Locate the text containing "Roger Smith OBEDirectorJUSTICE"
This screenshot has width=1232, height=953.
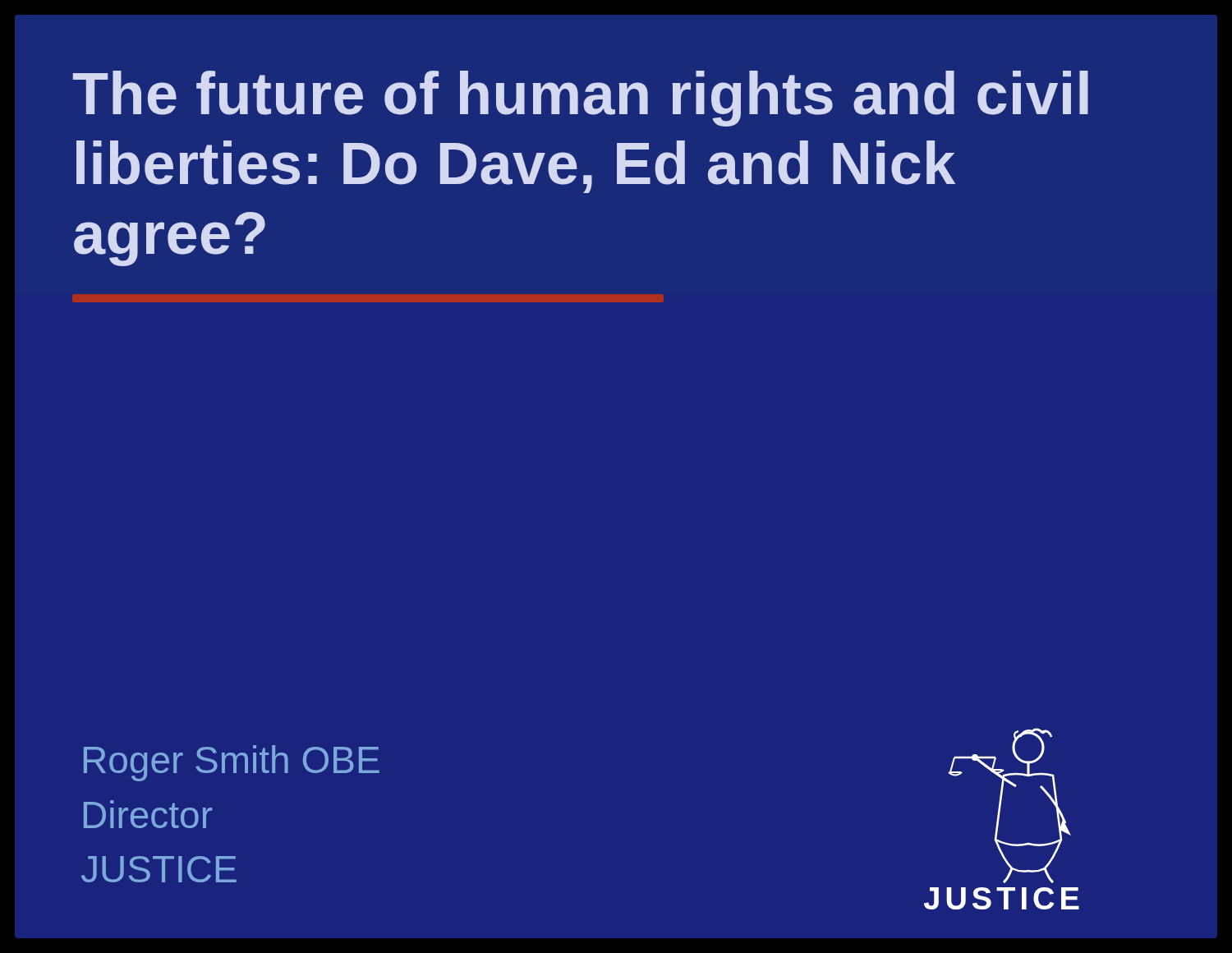pyautogui.click(x=232, y=763)
